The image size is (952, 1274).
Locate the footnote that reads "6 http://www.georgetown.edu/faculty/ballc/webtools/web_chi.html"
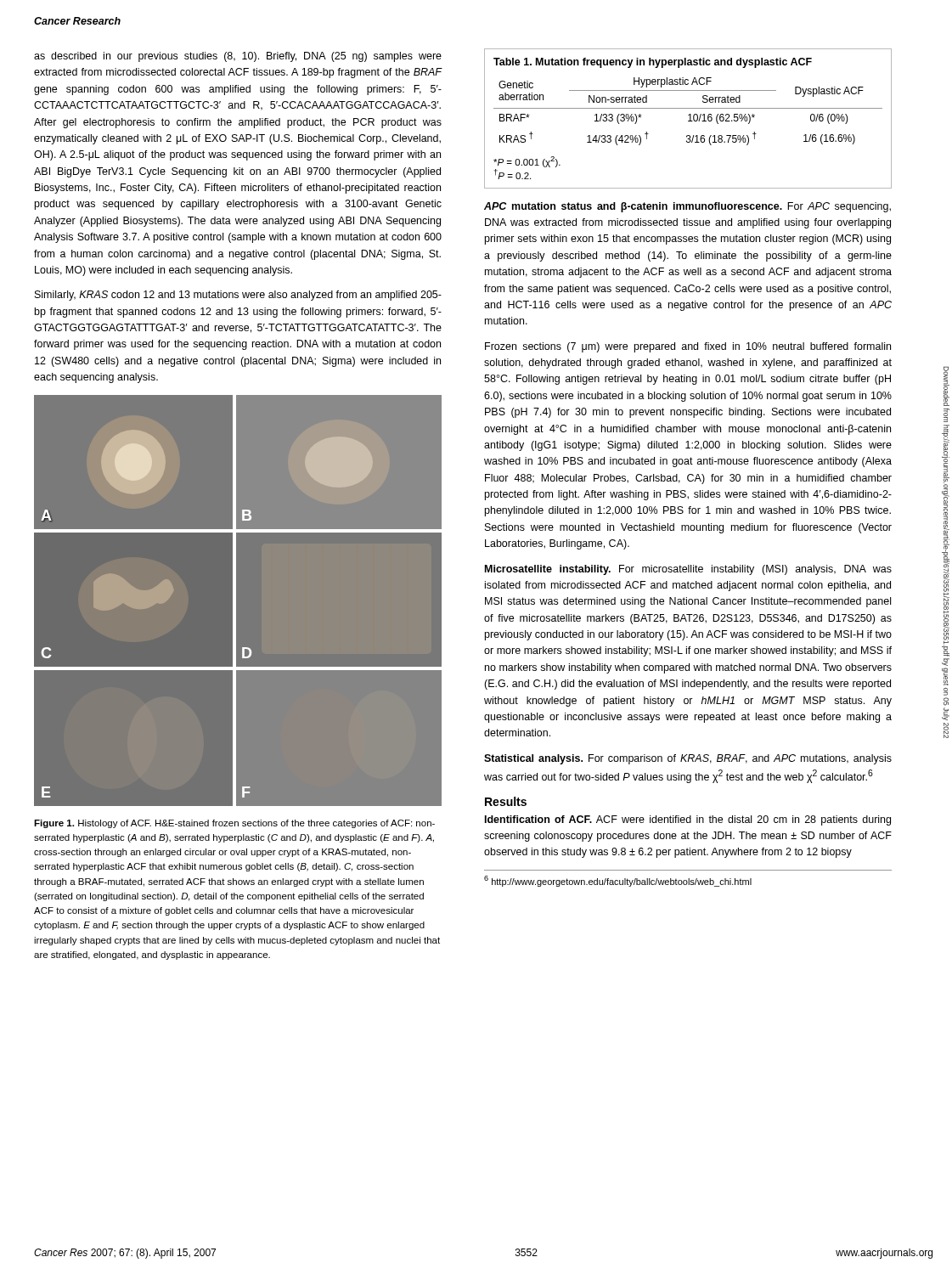pyautogui.click(x=618, y=880)
